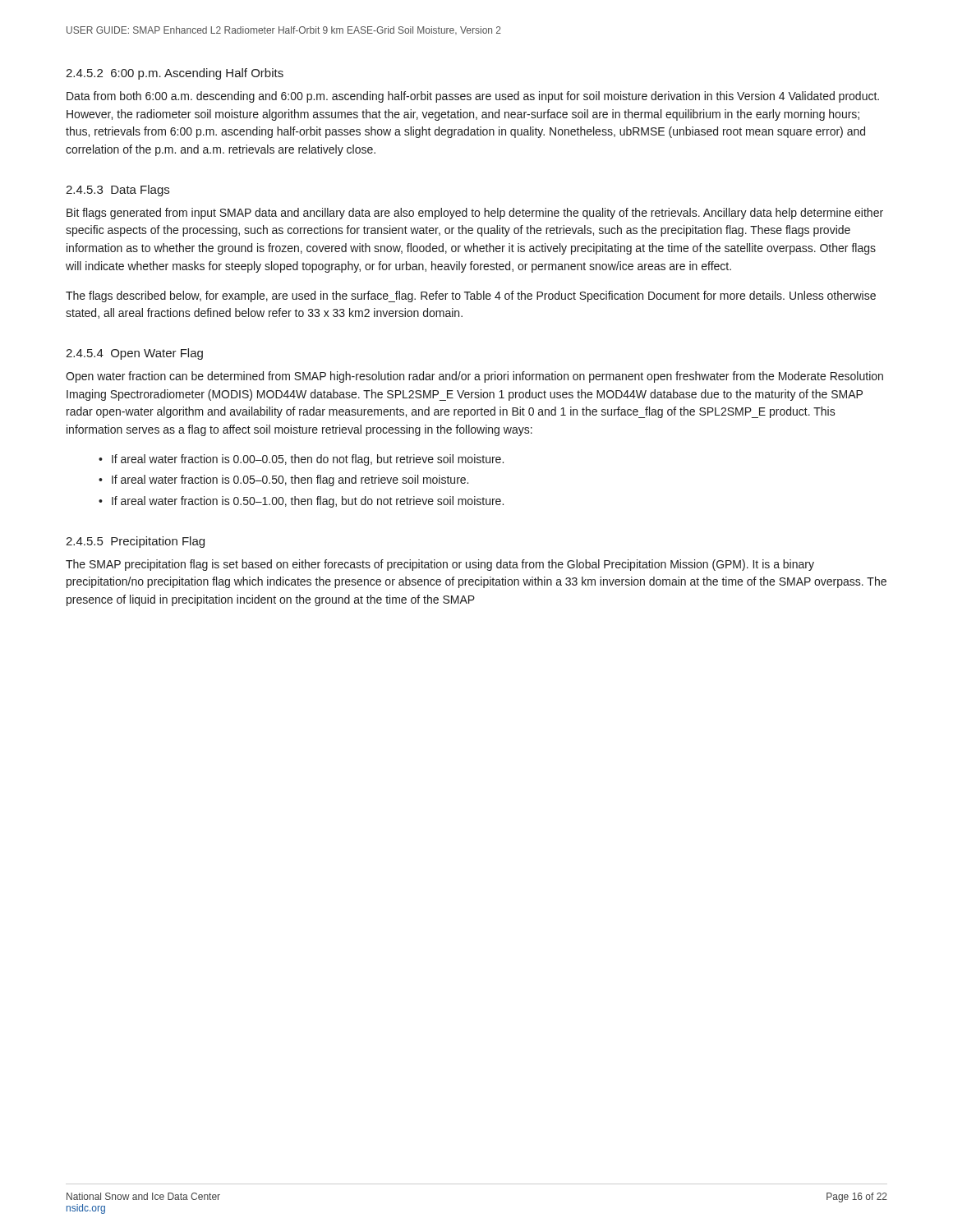Locate the block of text that opens with "The SMAP precipitation flag is set based on"
953x1232 pixels.
click(476, 582)
